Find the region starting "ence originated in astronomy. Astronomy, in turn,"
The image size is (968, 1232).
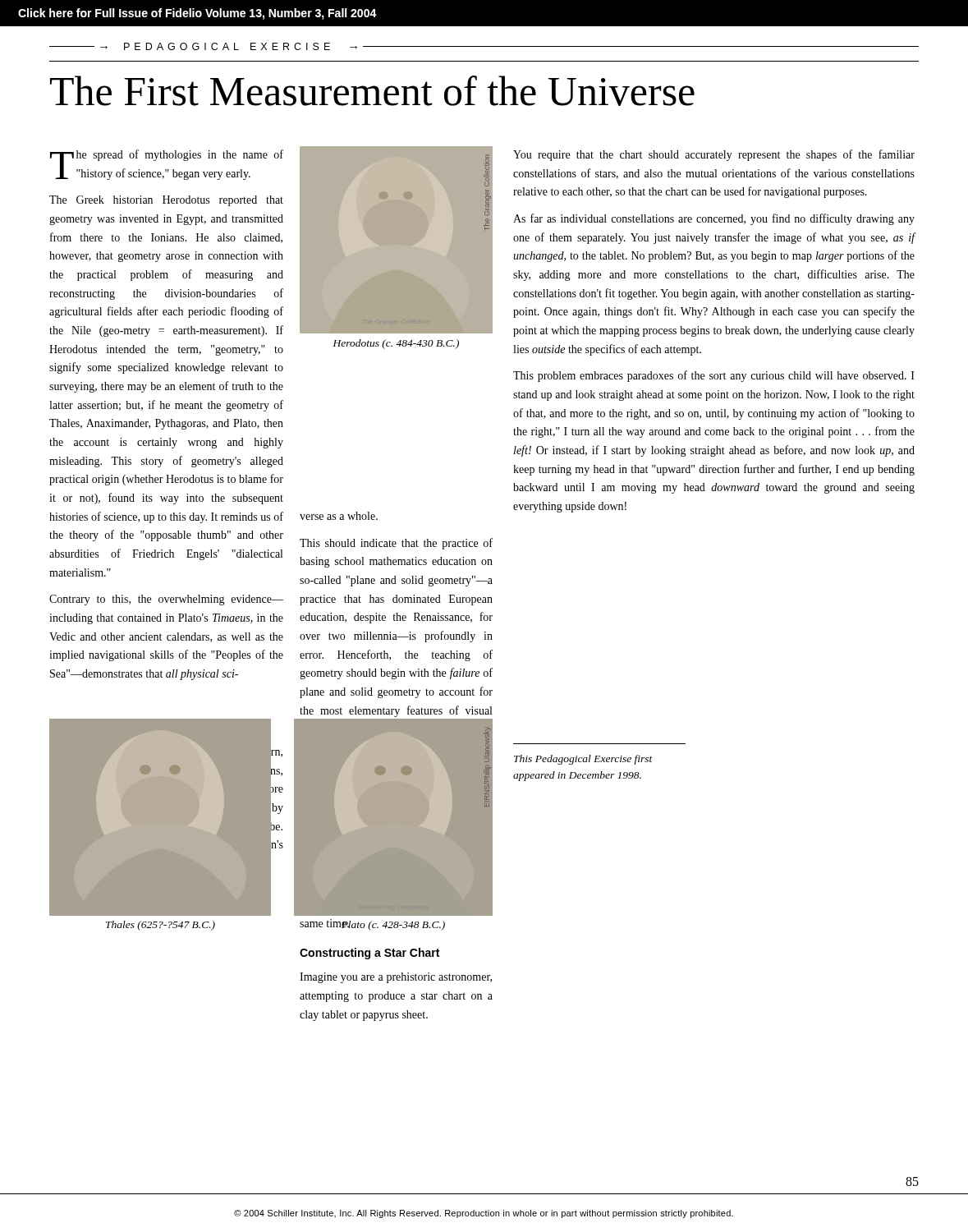[x=277, y=808]
